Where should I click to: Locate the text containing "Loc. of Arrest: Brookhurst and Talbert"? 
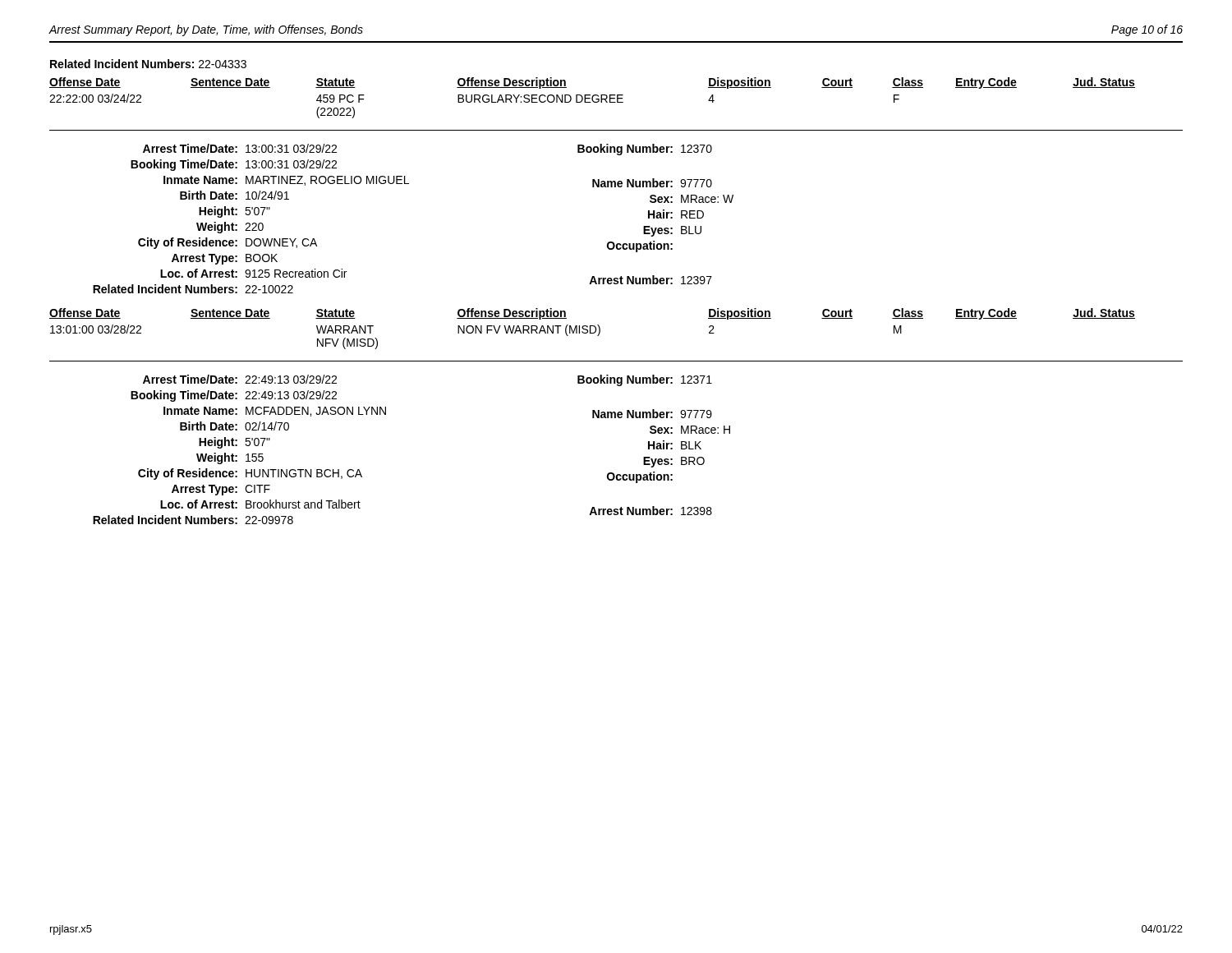point(205,504)
